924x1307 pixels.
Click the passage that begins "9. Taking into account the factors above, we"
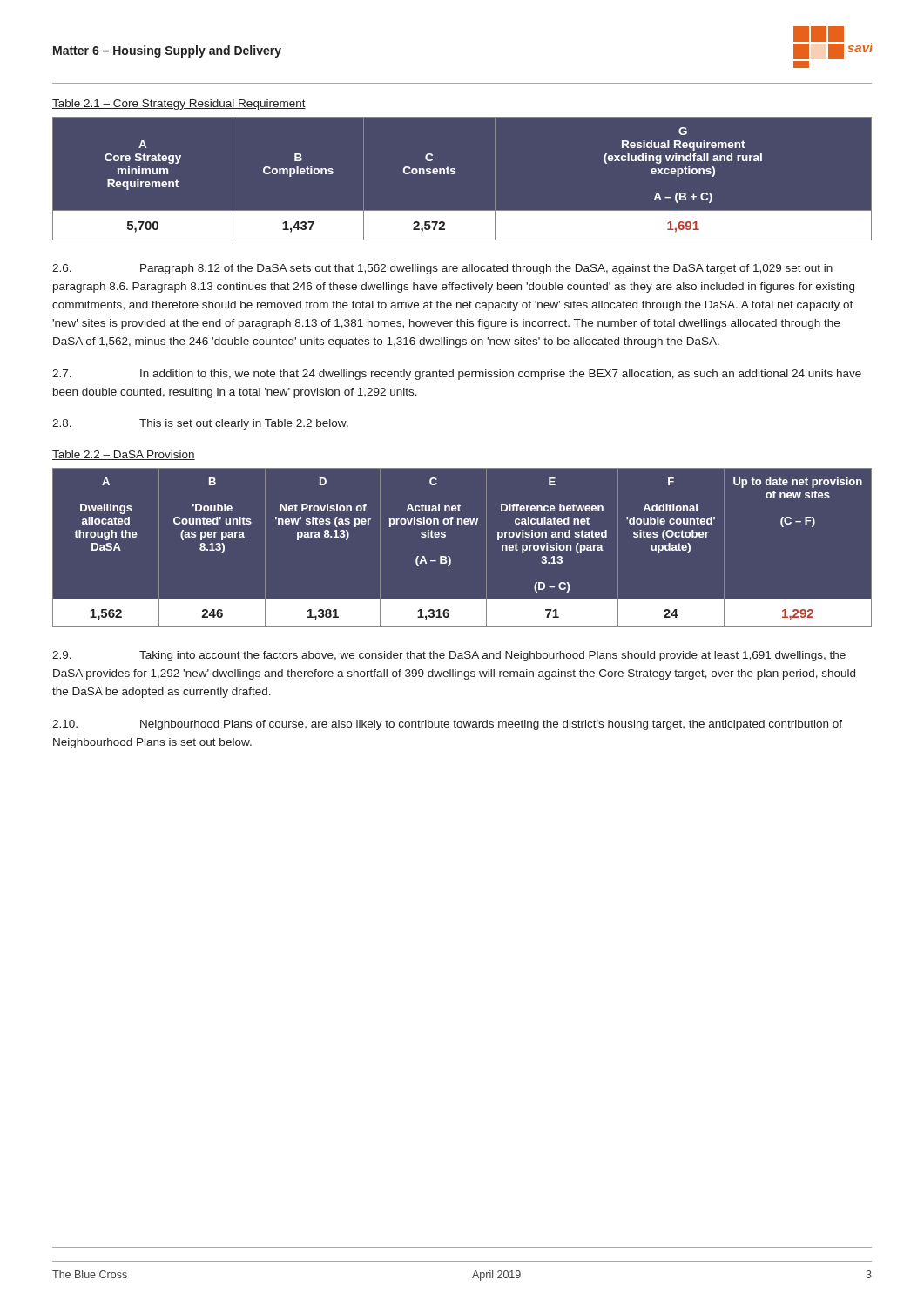click(454, 672)
